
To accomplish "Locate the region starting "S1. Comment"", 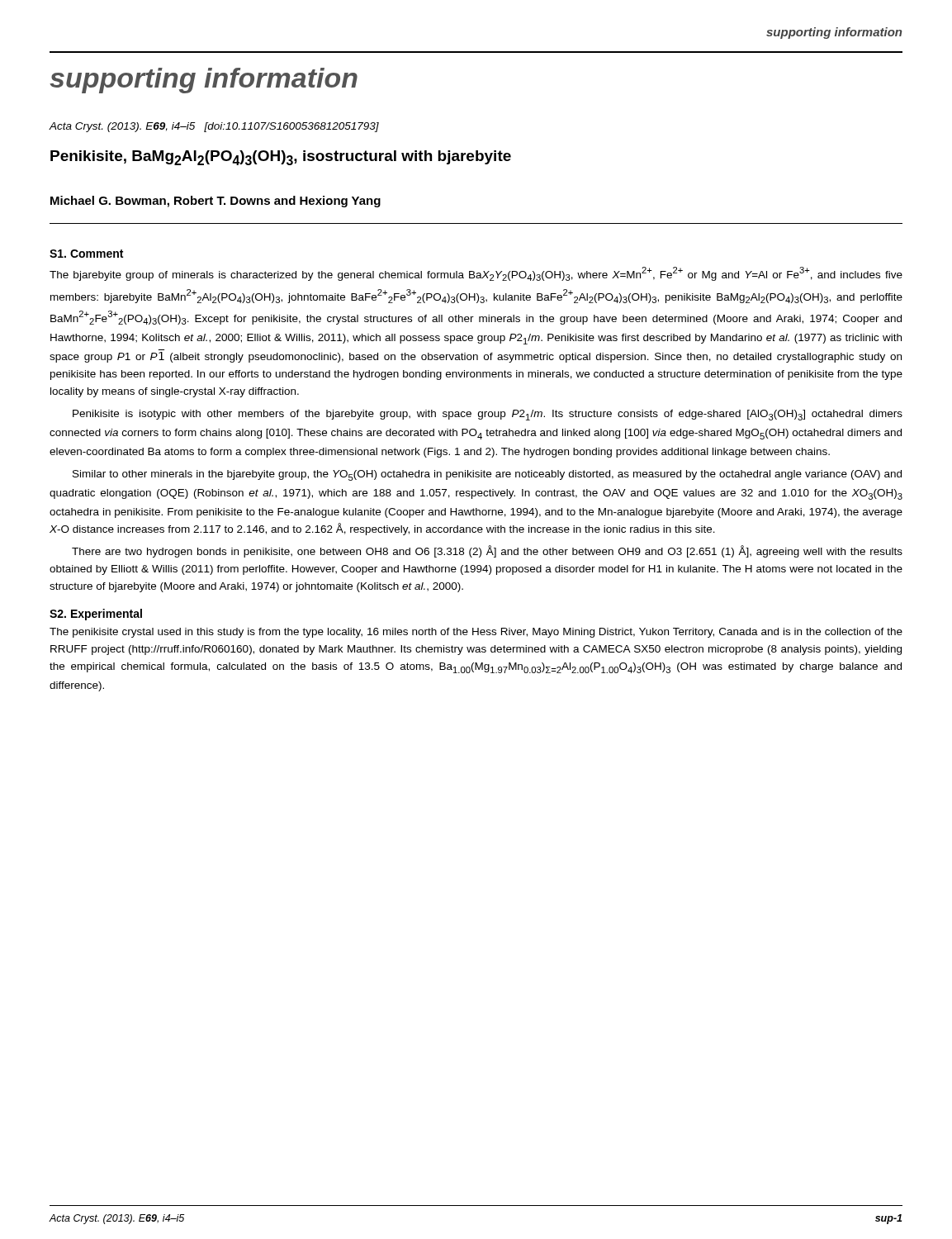I will tap(86, 254).
